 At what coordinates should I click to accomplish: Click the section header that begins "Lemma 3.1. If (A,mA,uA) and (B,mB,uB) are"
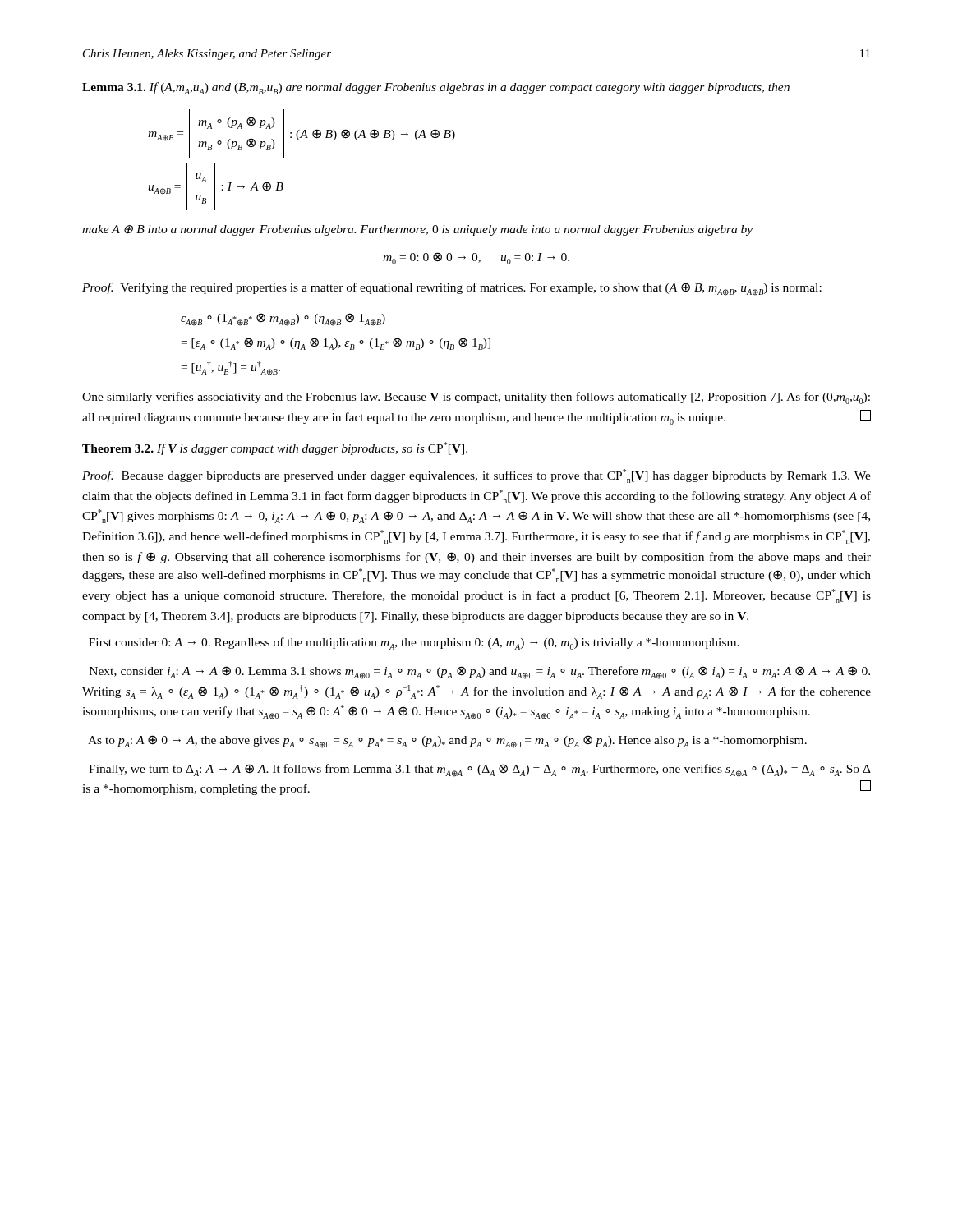436,88
